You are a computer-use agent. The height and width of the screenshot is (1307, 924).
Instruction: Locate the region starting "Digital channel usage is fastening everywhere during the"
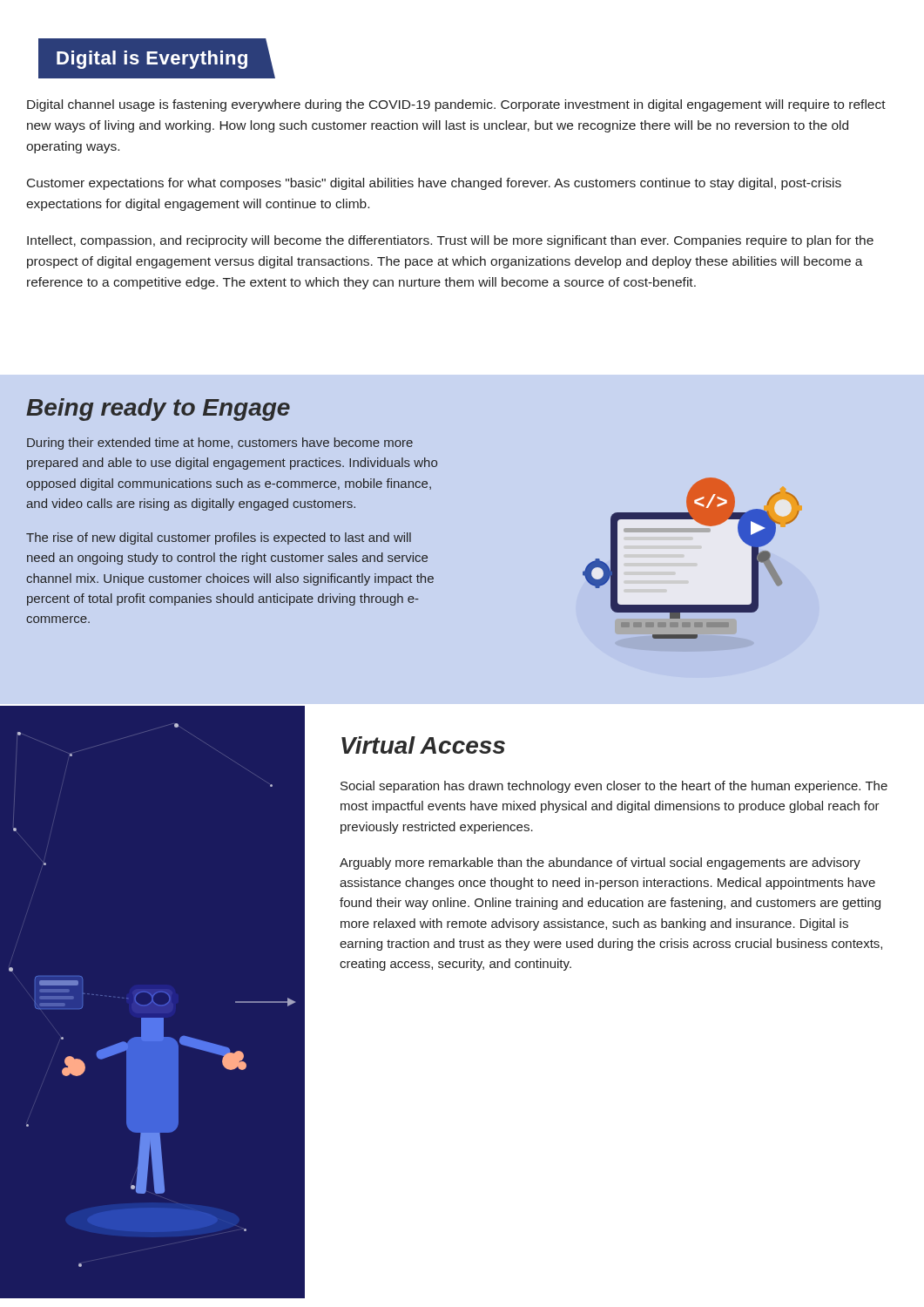458,194
